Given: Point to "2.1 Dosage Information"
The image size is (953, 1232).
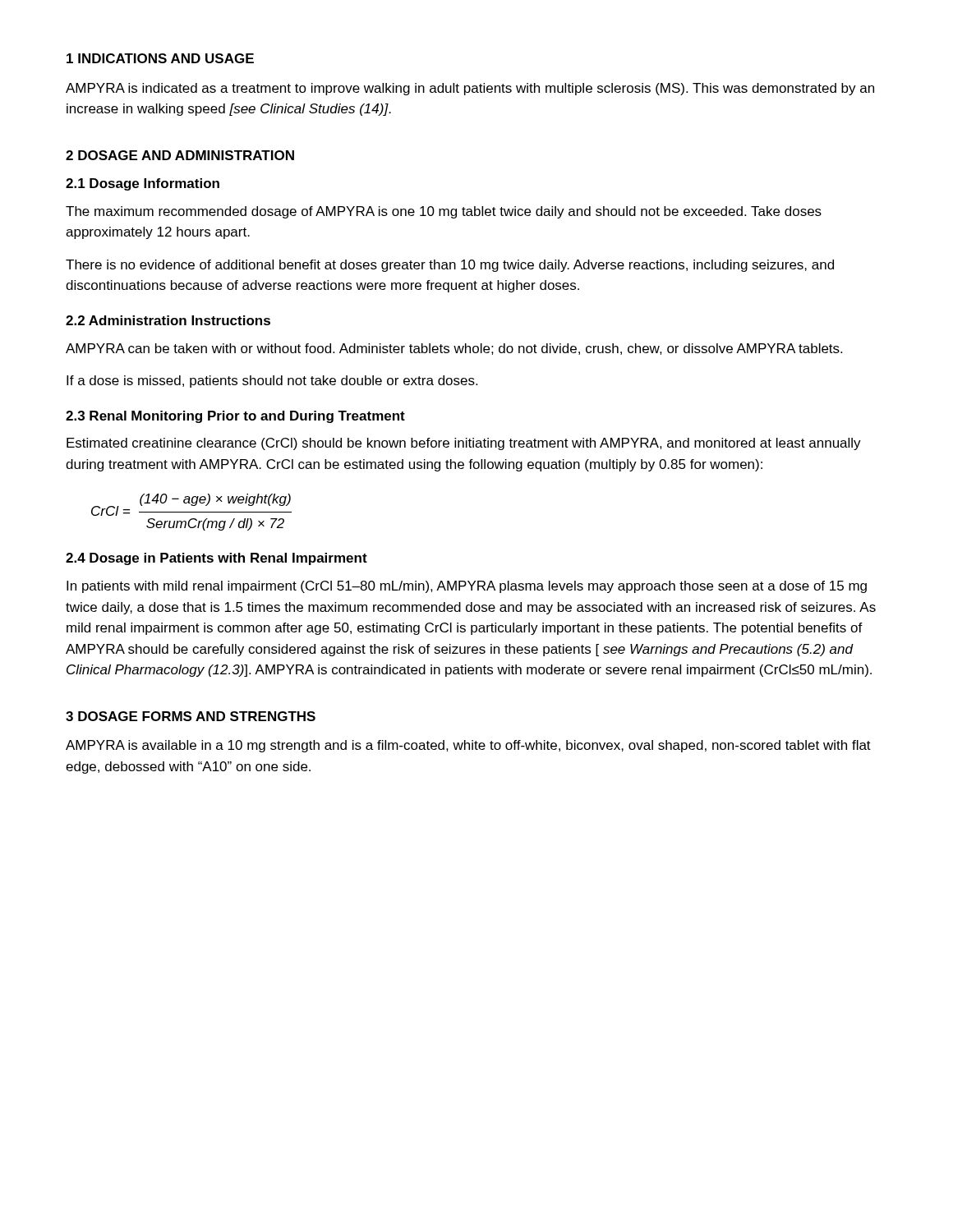Looking at the screenshot, I should click(x=143, y=184).
